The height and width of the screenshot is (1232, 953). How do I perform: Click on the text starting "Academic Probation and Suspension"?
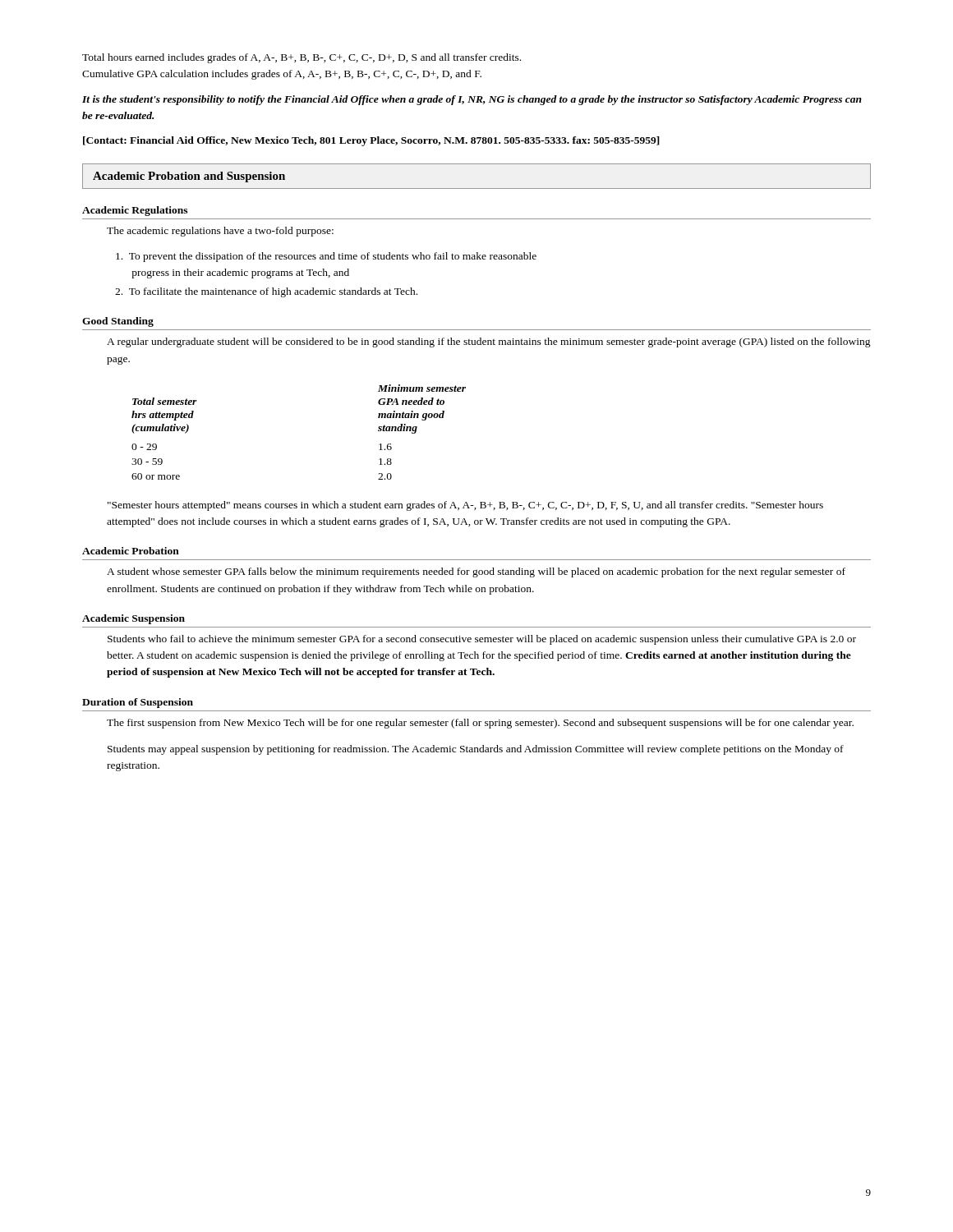(189, 176)
